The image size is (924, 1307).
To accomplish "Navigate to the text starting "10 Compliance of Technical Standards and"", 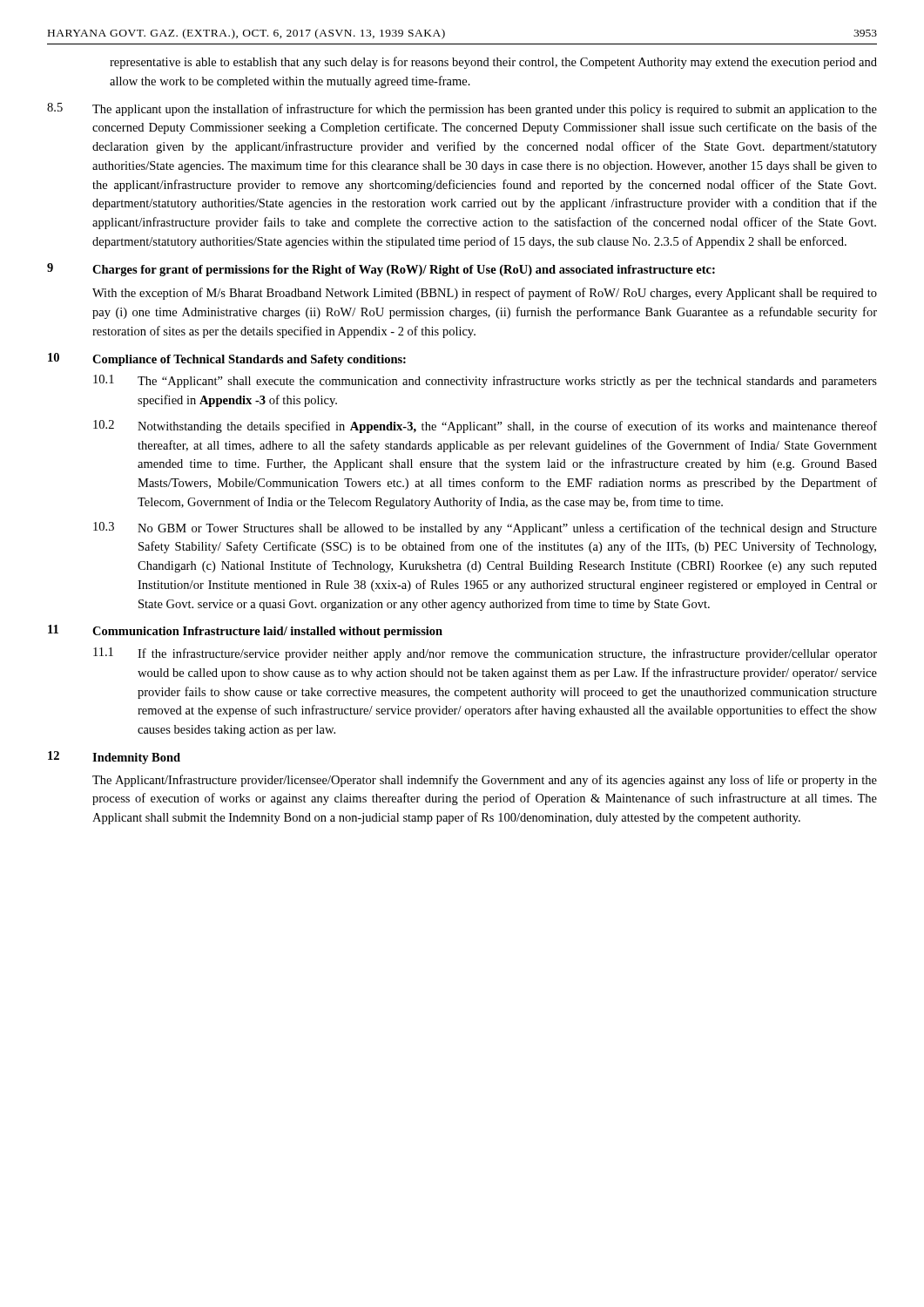I will [227, 359].
